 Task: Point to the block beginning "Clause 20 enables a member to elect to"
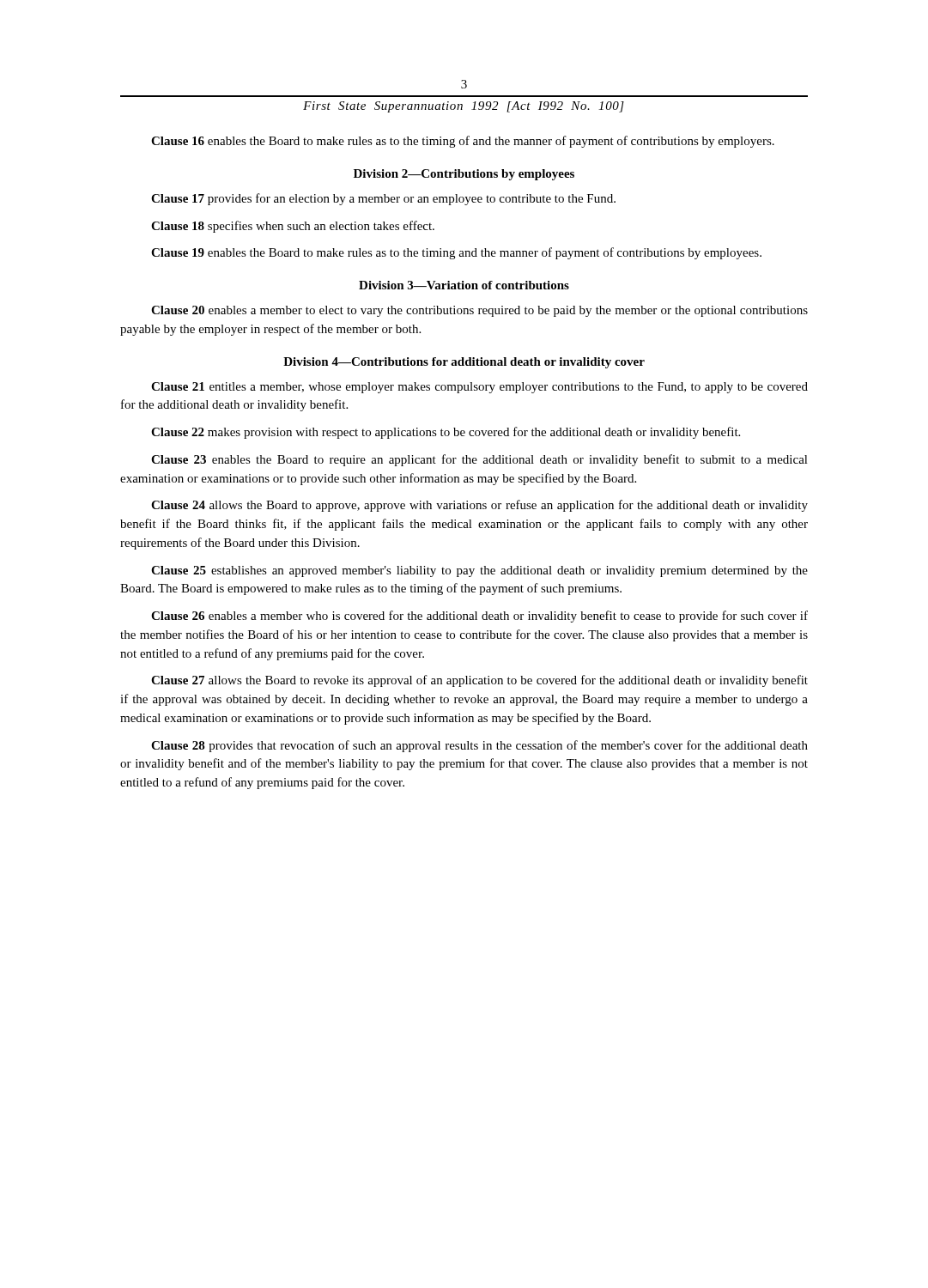pos(464,319)
